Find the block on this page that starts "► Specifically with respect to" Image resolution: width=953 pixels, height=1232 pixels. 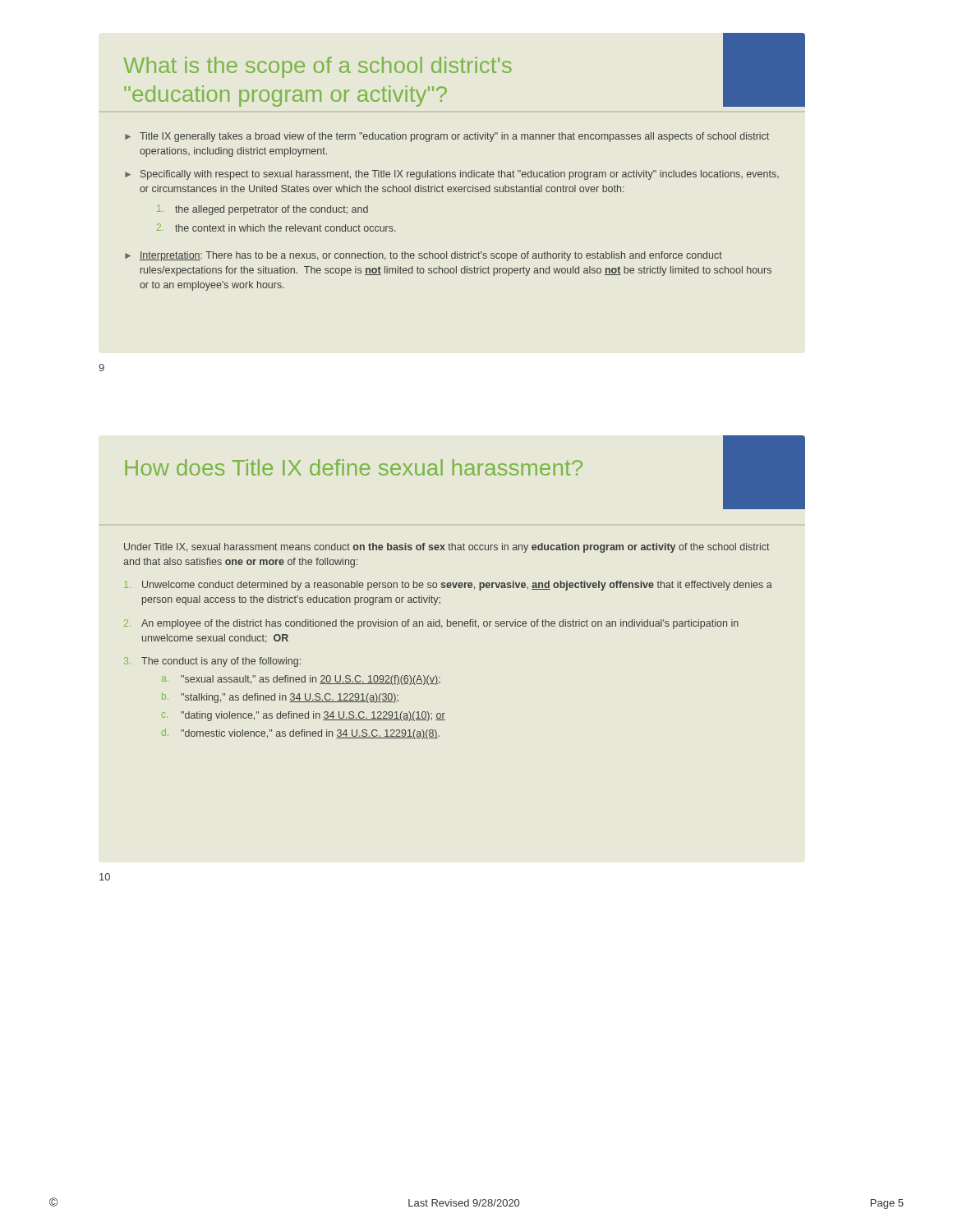(452, 203)
